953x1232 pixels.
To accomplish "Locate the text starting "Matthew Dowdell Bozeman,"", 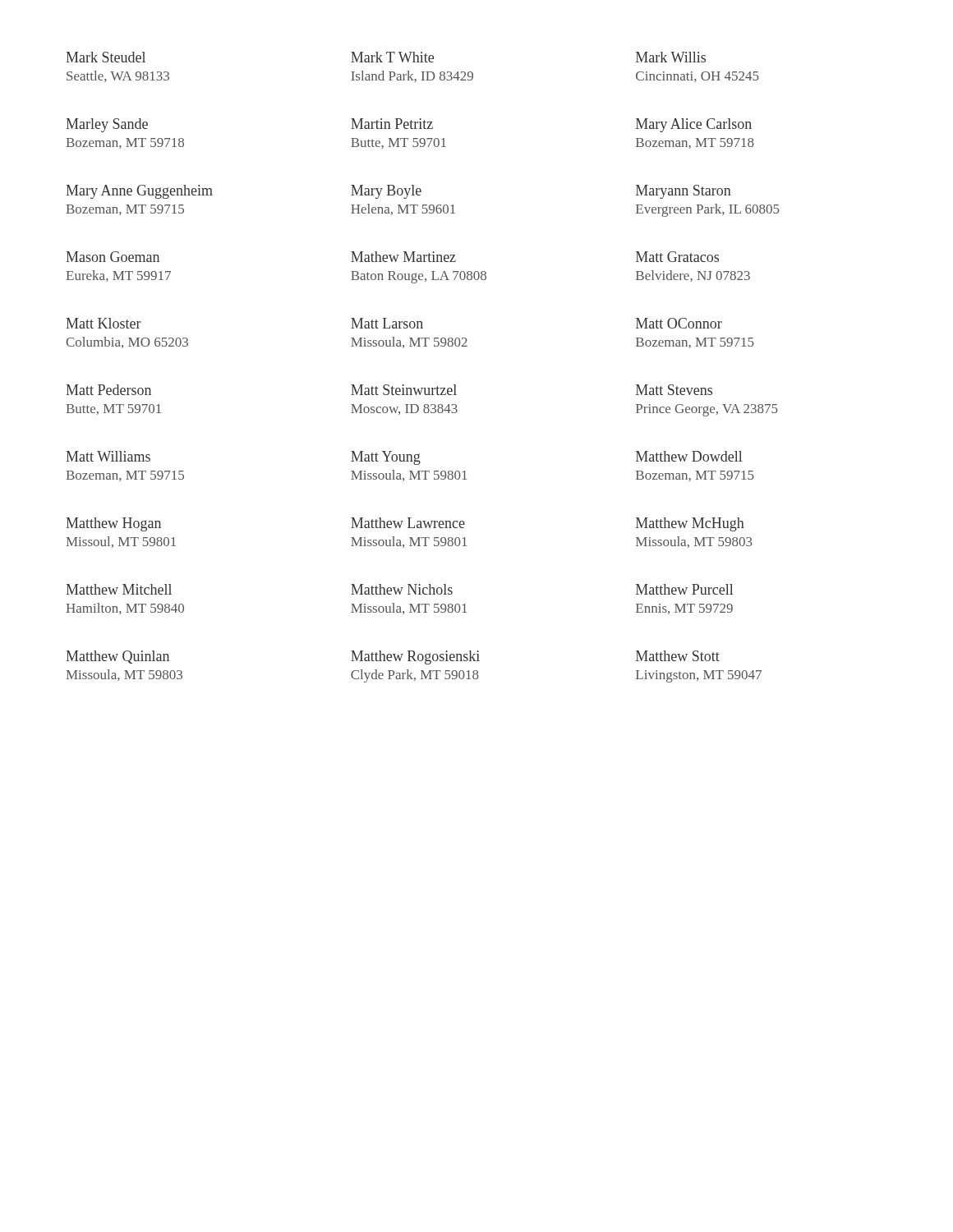I will point(761,466).
